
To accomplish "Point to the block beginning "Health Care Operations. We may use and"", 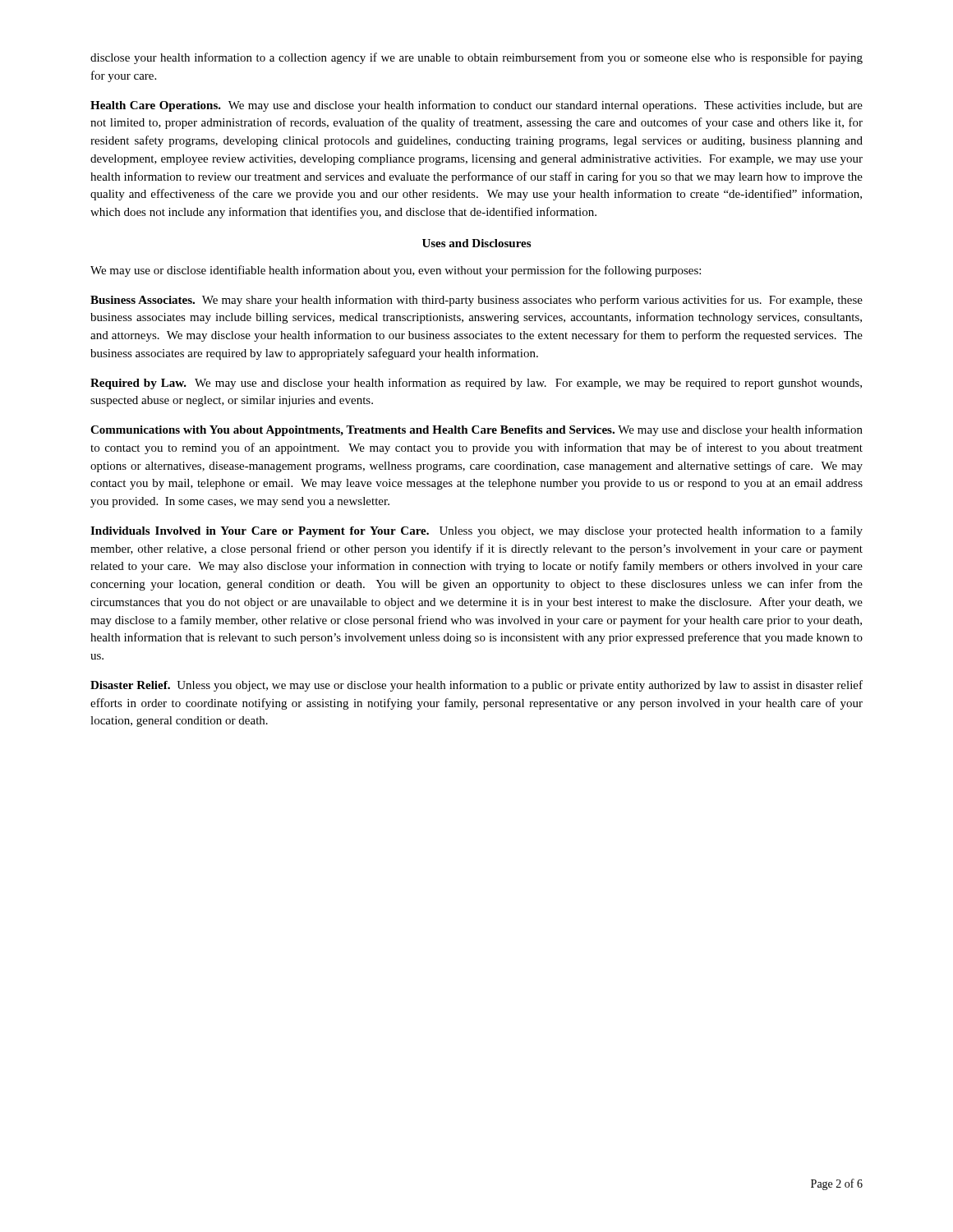I will click(476, 159).
